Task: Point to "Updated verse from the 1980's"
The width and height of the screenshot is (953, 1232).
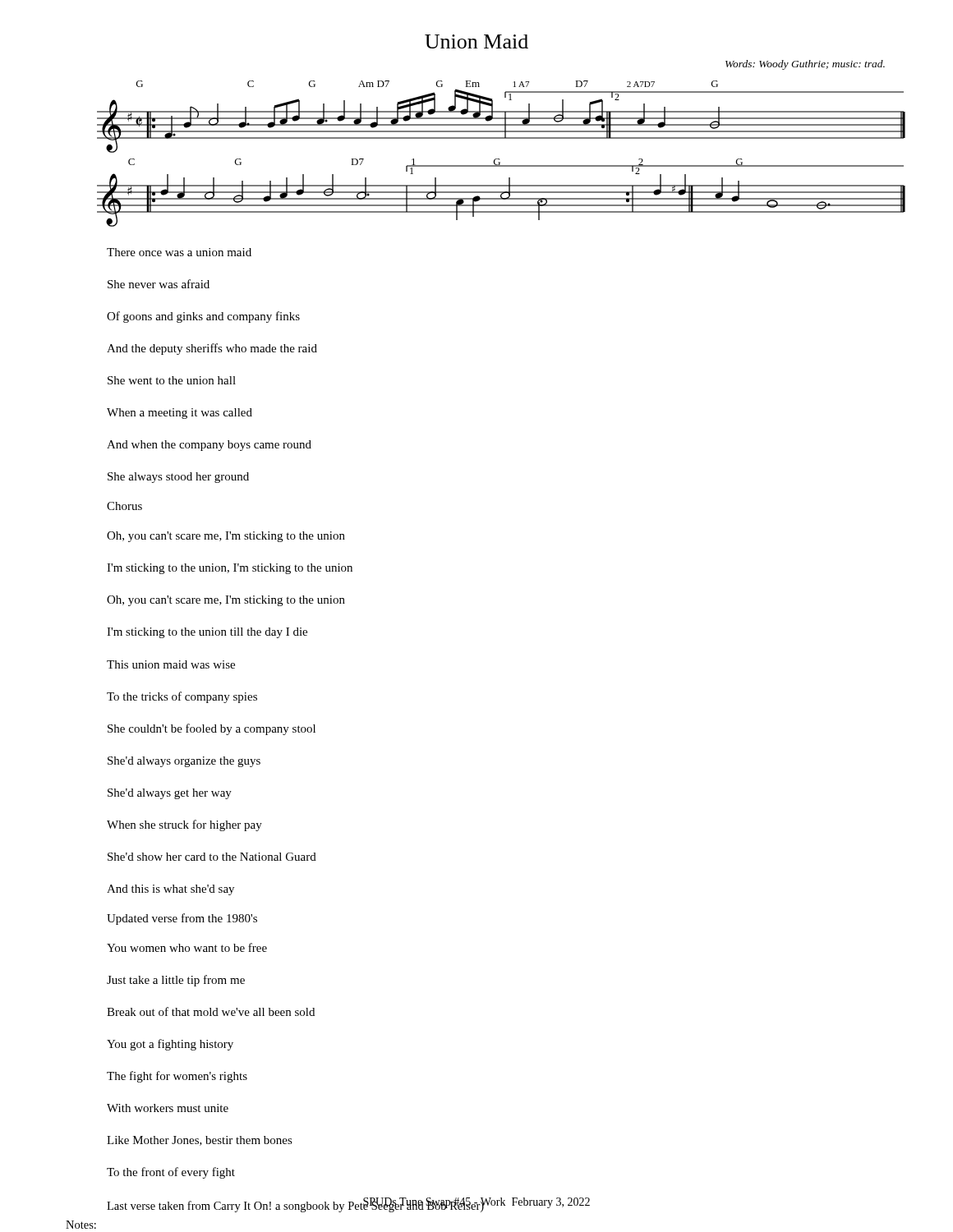Action: coord(182,918)
